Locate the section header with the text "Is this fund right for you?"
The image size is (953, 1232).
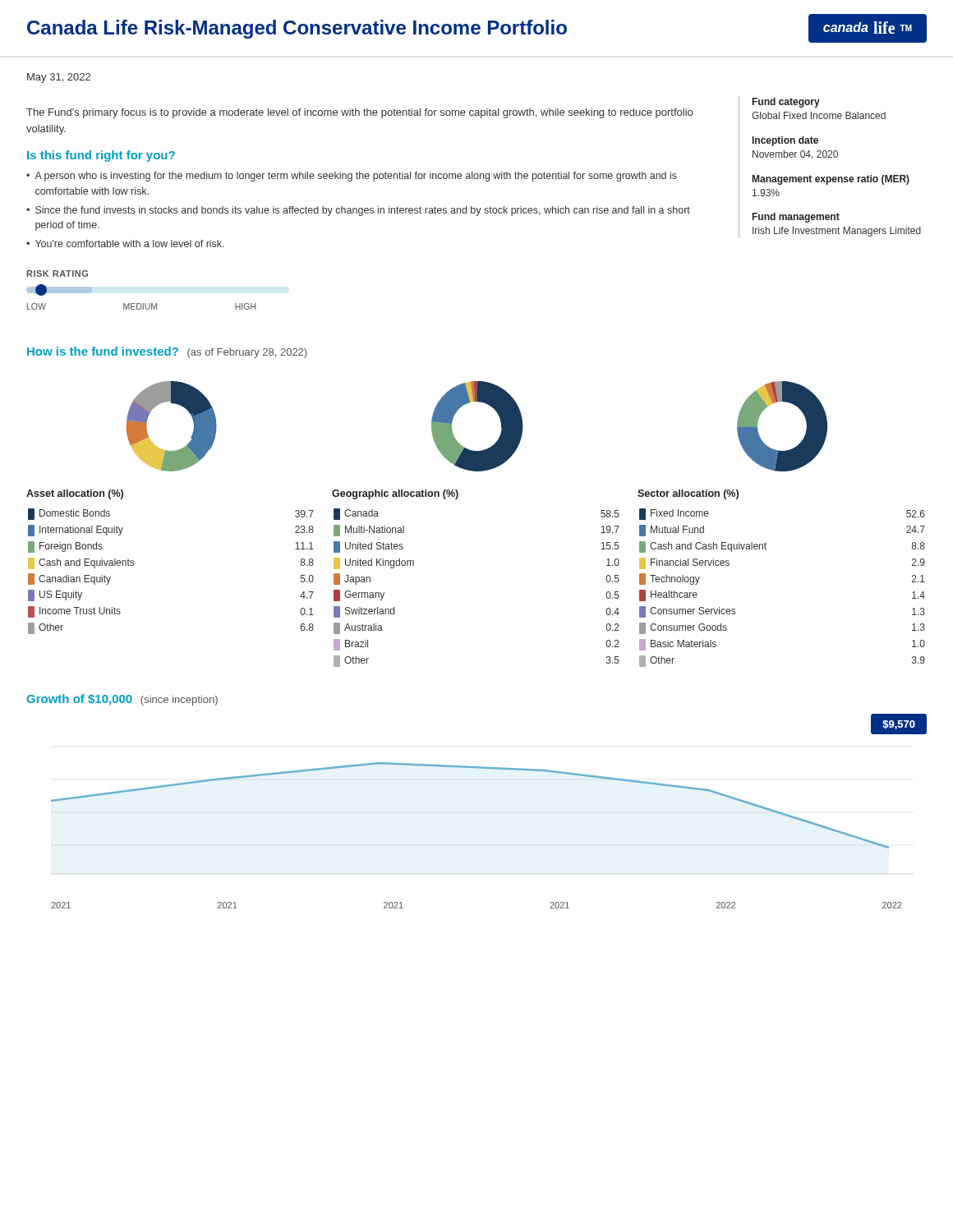point(101,155)
